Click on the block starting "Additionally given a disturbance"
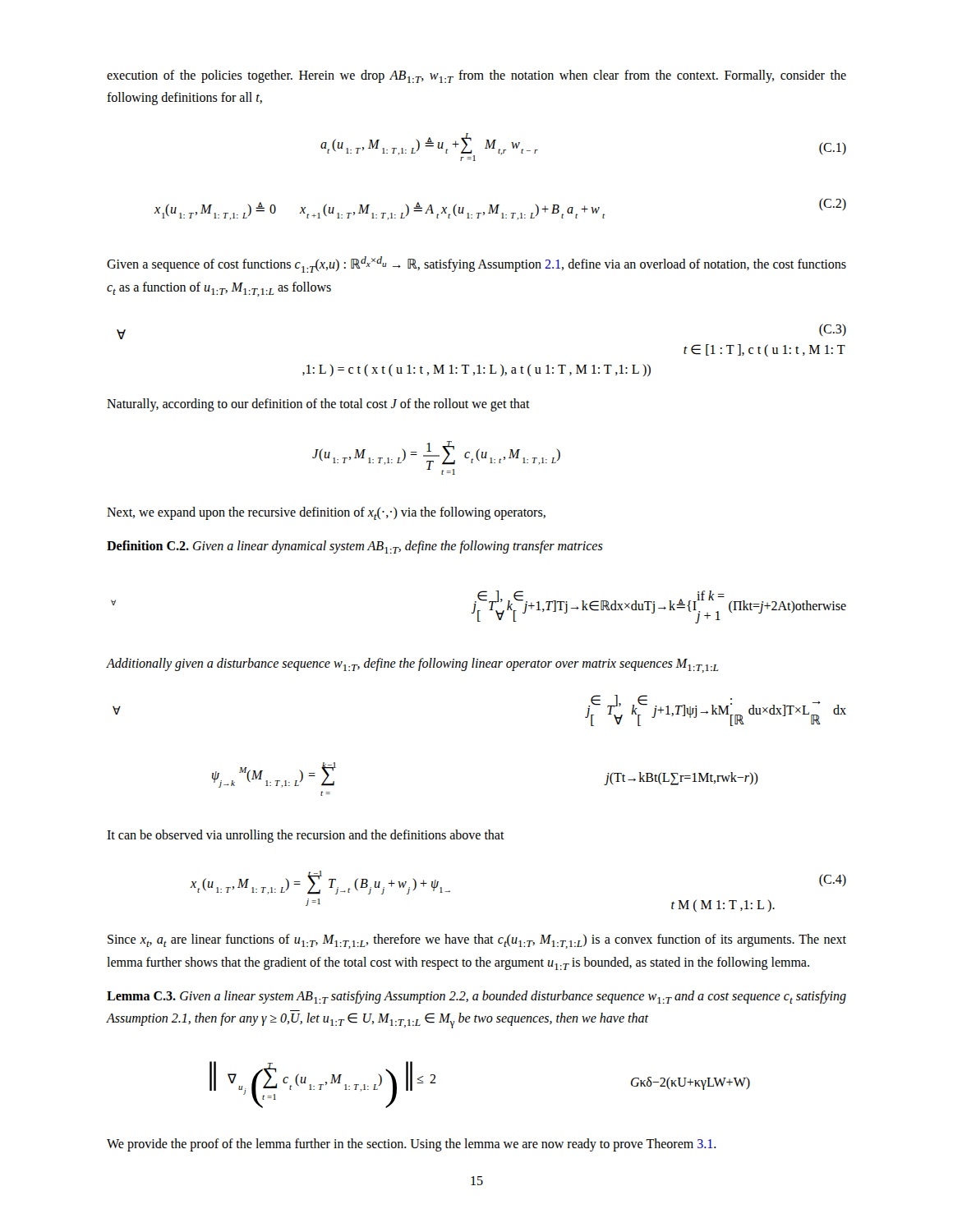Image resolution: width=953 pixels, height=1232 pixels. (413, 665)
